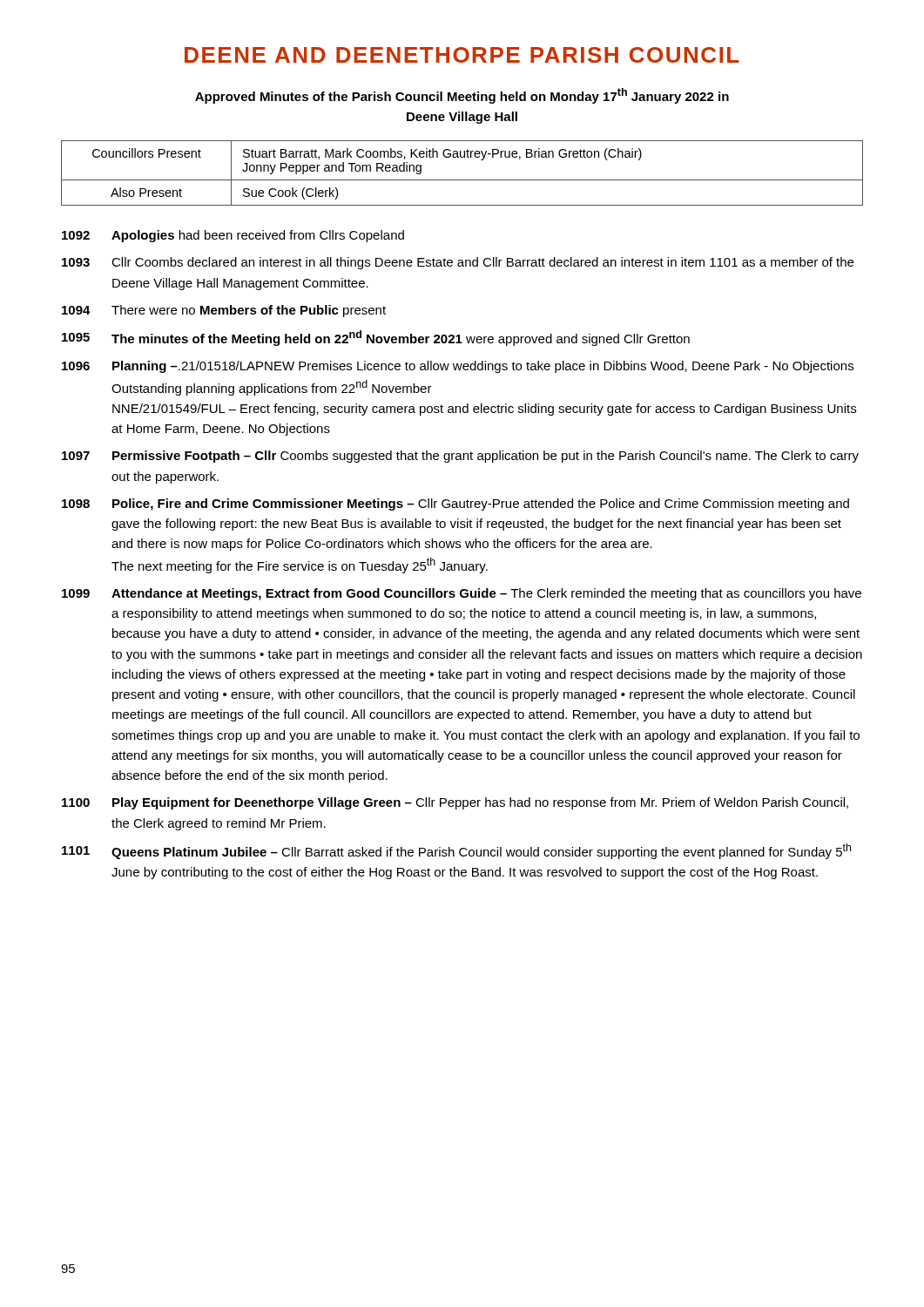Point to the block beginning "1101 Queens Platinum"
Image resolution: width=924 pixels, height=1307 pixels.
[462, 861]
